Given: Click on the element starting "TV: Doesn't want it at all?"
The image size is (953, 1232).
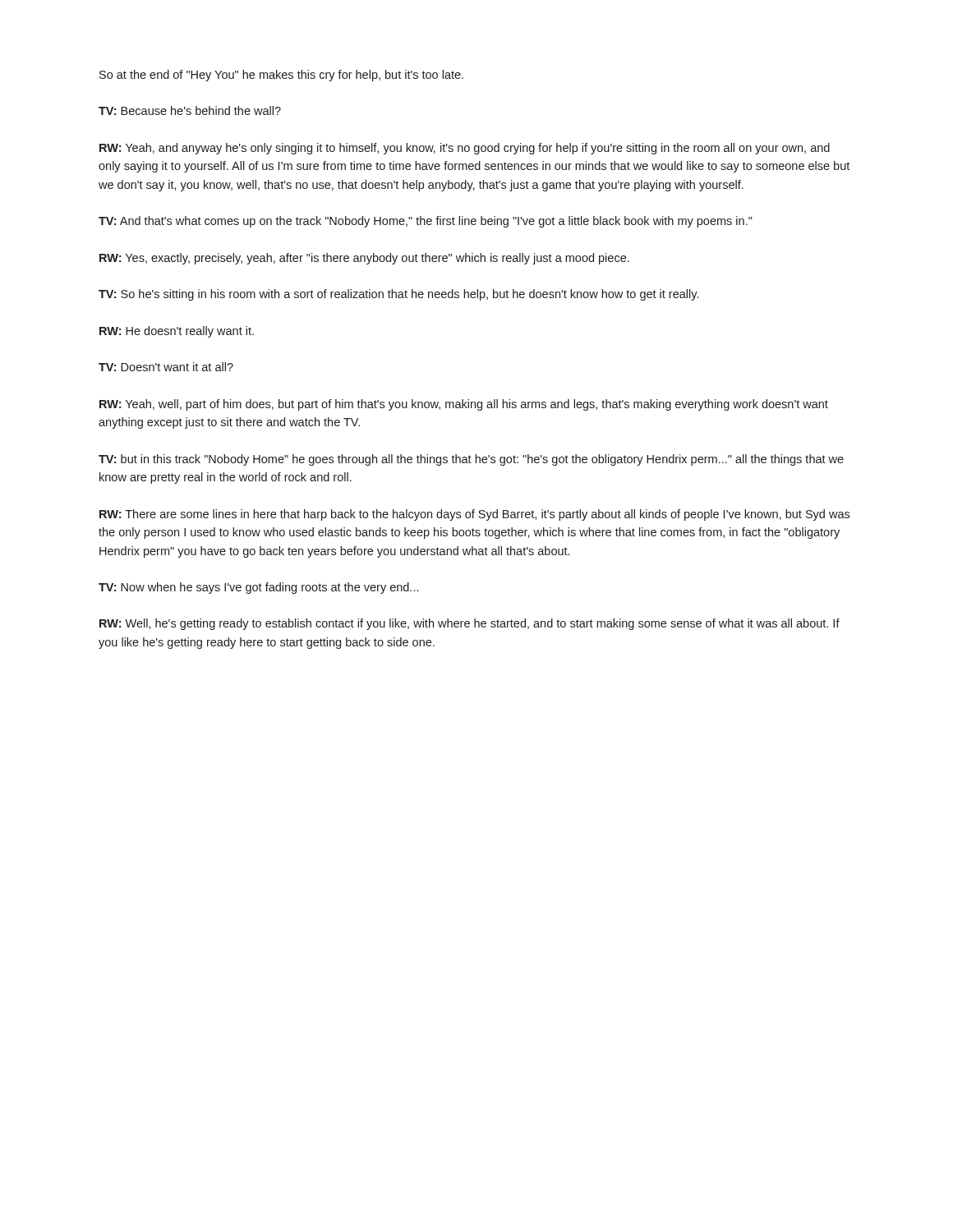Looking at the screenshot, I should tap(166, 367).
